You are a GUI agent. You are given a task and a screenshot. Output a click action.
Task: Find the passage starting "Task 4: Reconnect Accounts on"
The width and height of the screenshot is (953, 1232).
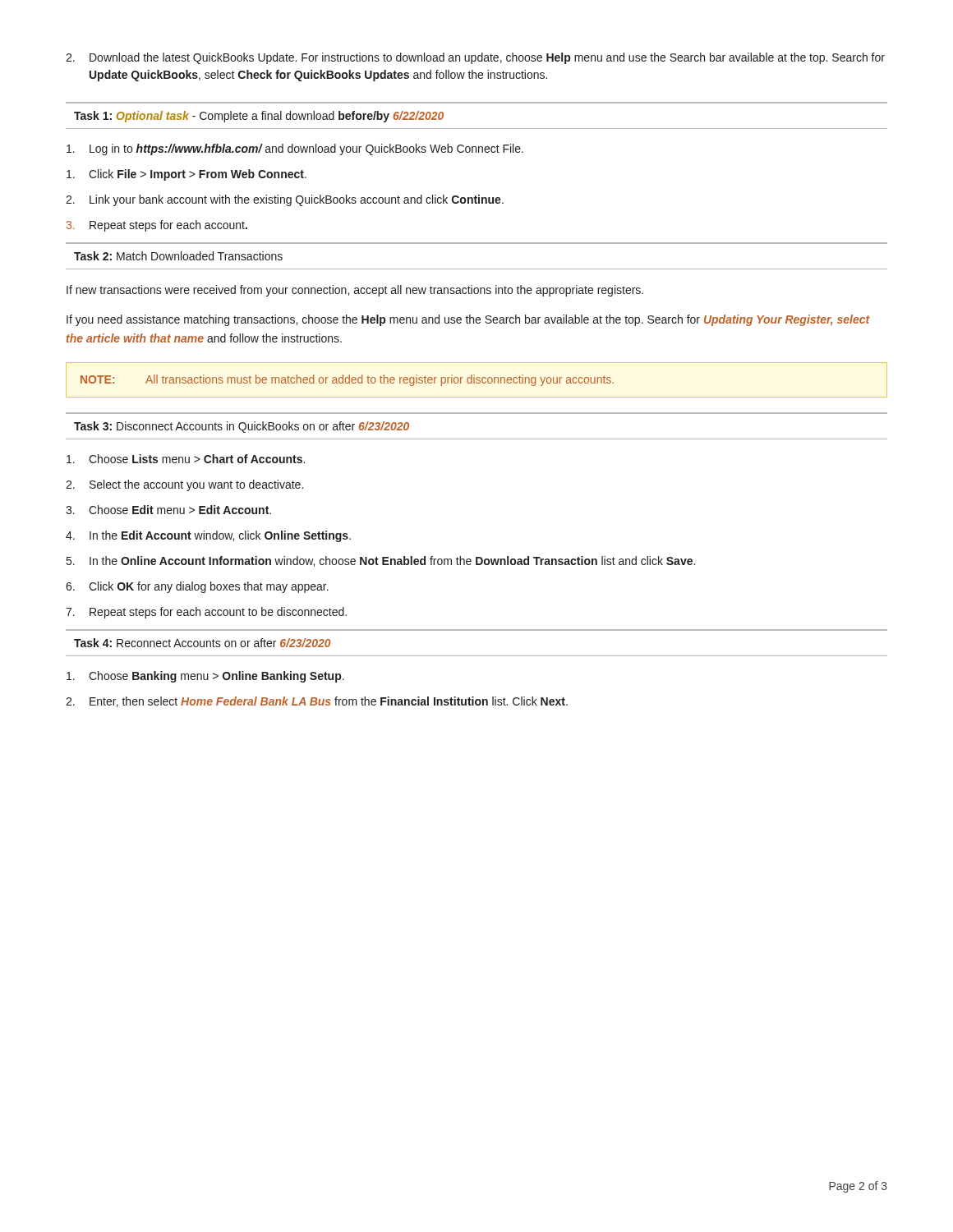(202, 643)
